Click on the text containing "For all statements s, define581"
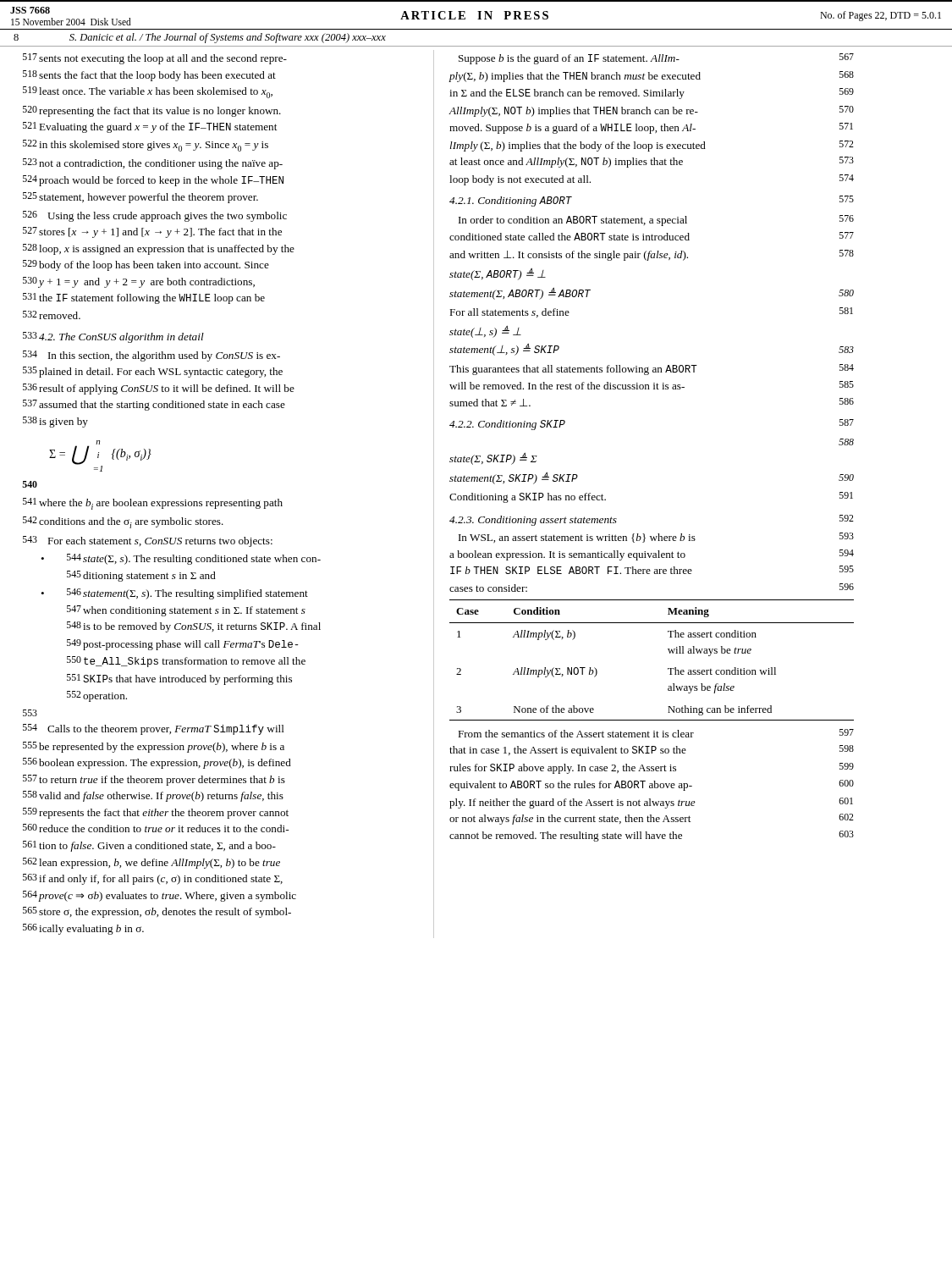Viewport: 952px width, 1270px height. 506,312
